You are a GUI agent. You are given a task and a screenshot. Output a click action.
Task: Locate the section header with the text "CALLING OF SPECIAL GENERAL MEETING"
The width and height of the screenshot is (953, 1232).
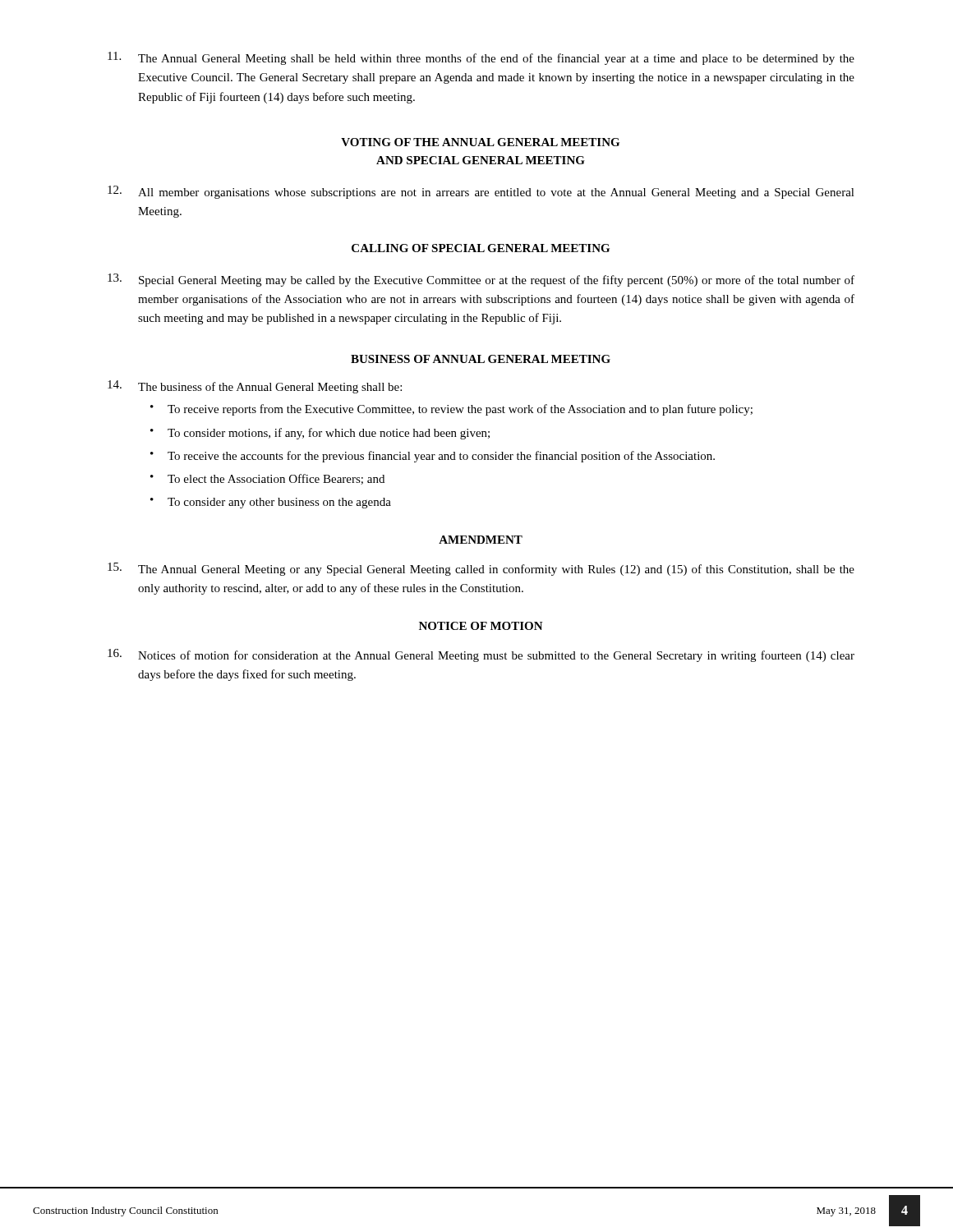coord(481,248)
